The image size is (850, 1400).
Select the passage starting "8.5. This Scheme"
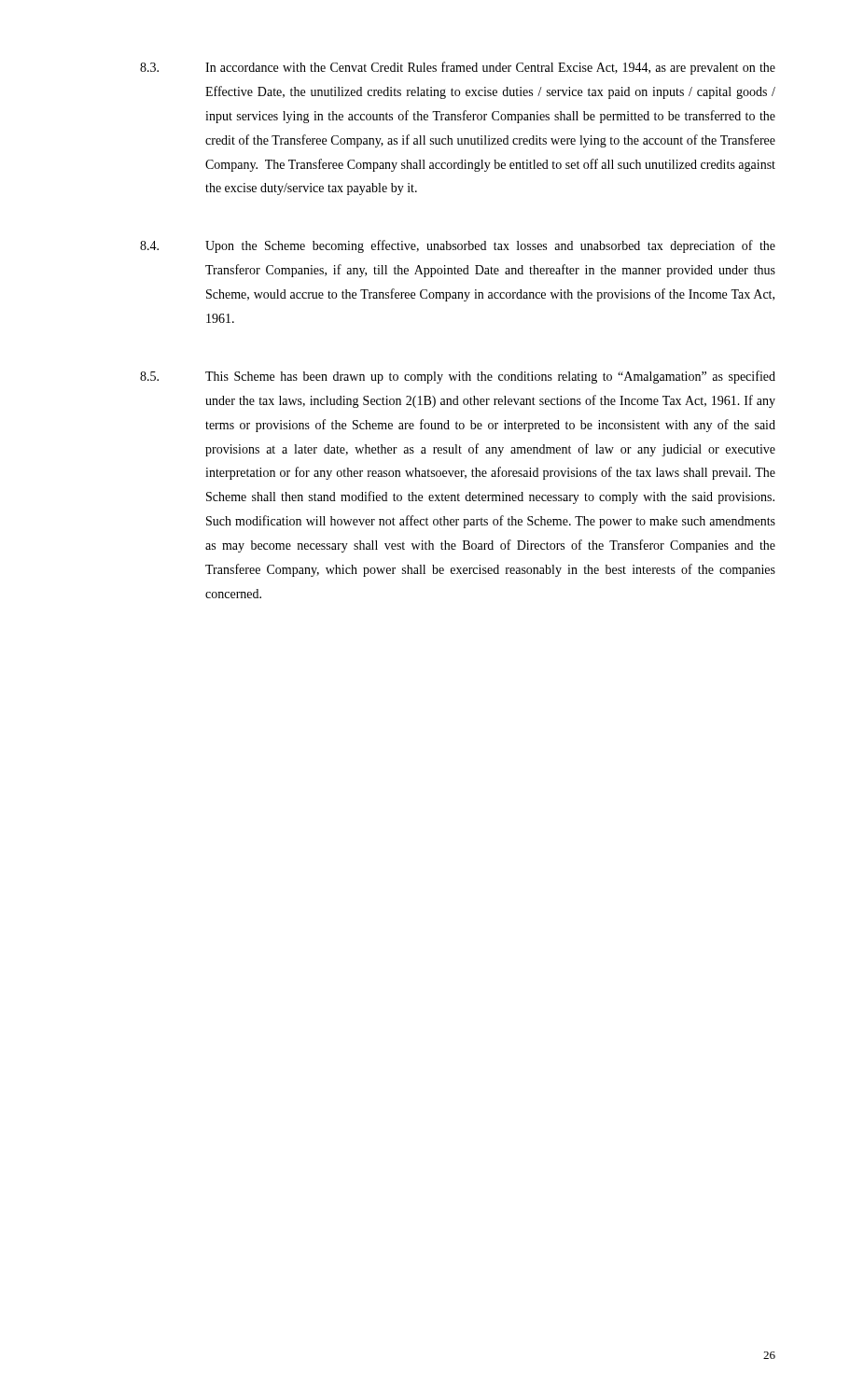coord(458,486)
